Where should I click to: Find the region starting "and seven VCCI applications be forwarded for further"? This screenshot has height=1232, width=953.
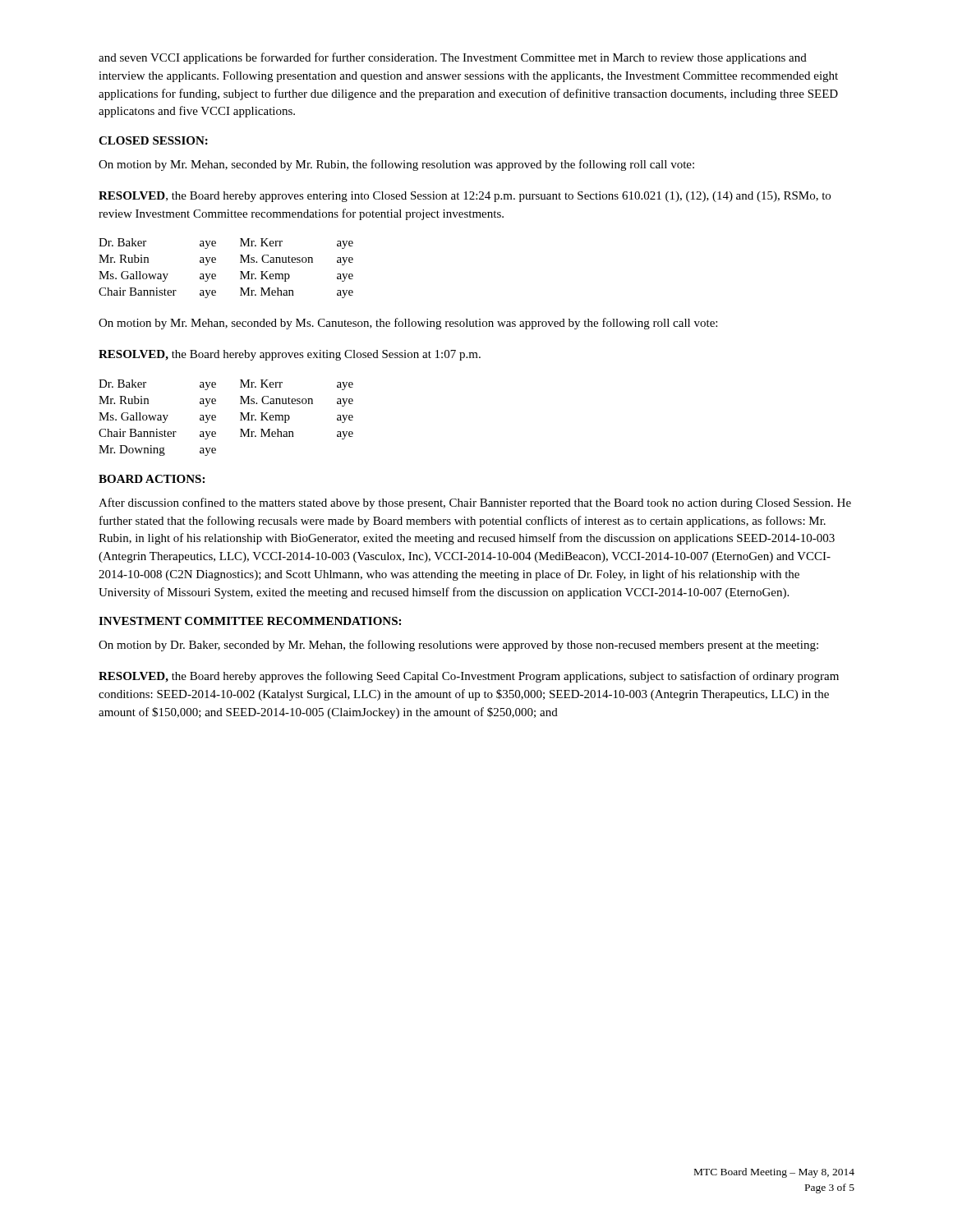[x=476, y=85]
